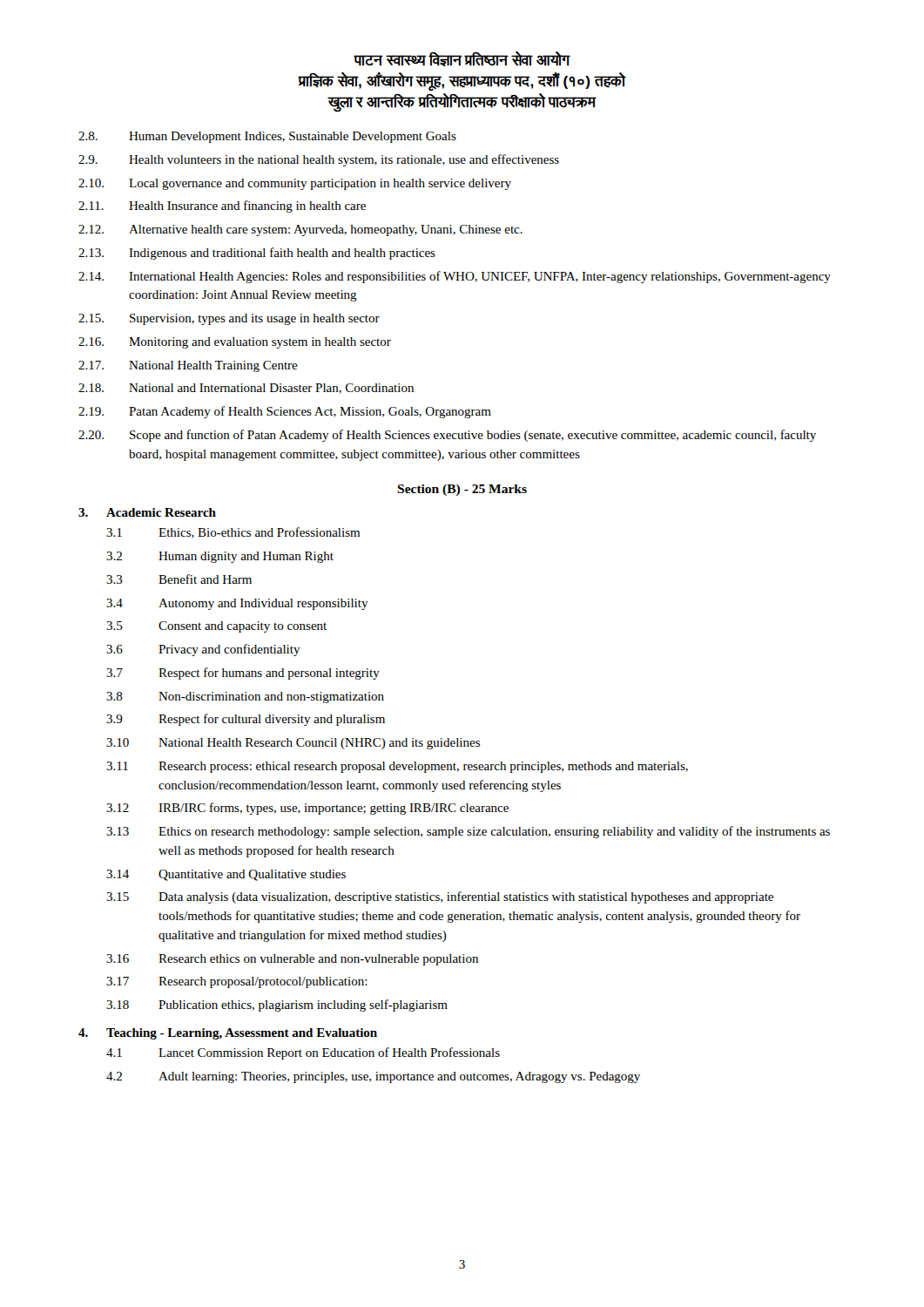This screenshot has height=1307, width=924.
Task: Locate the text "2.17. National Health Training Centre"
Action: 188,366
